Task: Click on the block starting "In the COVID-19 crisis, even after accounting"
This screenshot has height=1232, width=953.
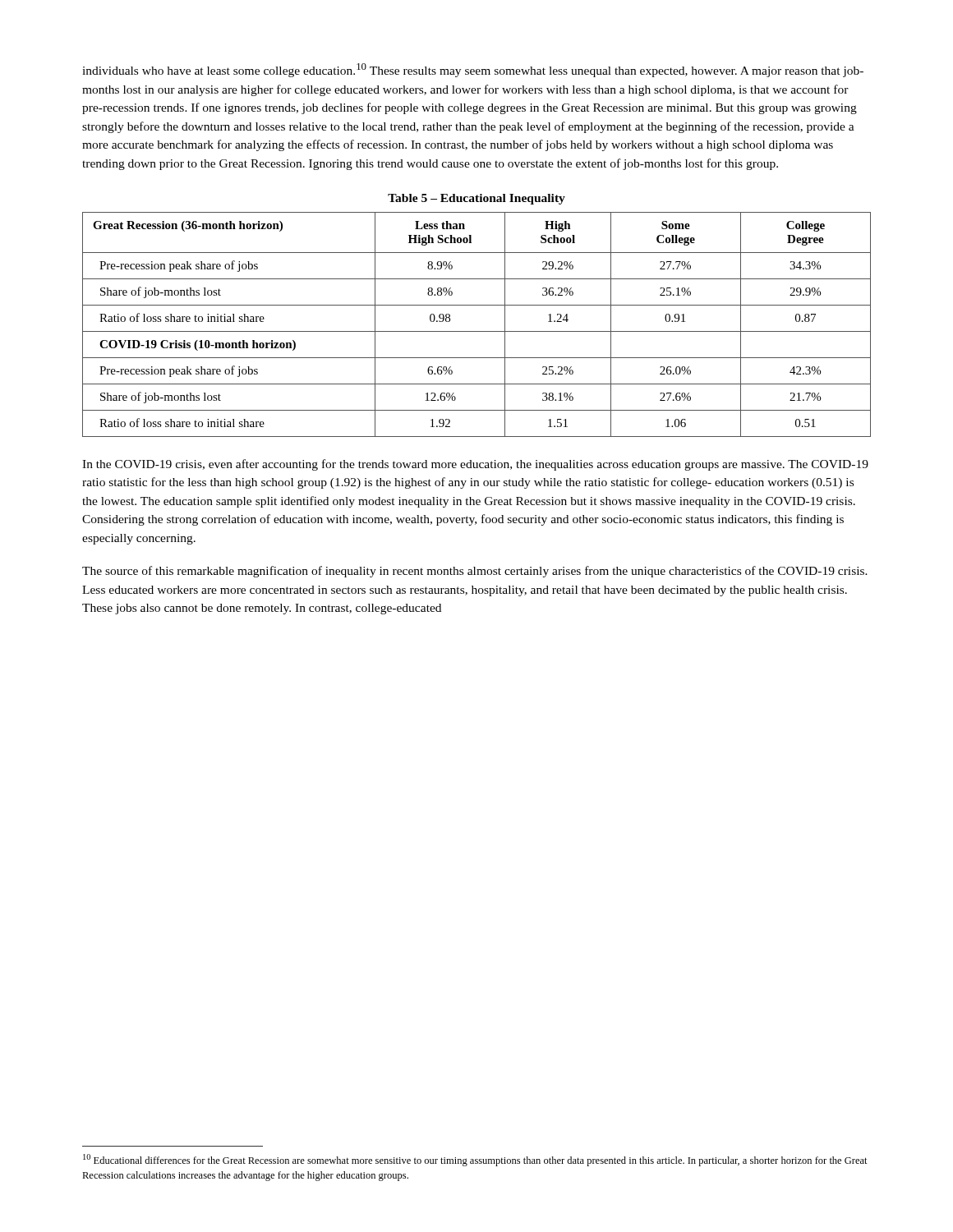Action: pyautogui.click(x=475, y=500)
